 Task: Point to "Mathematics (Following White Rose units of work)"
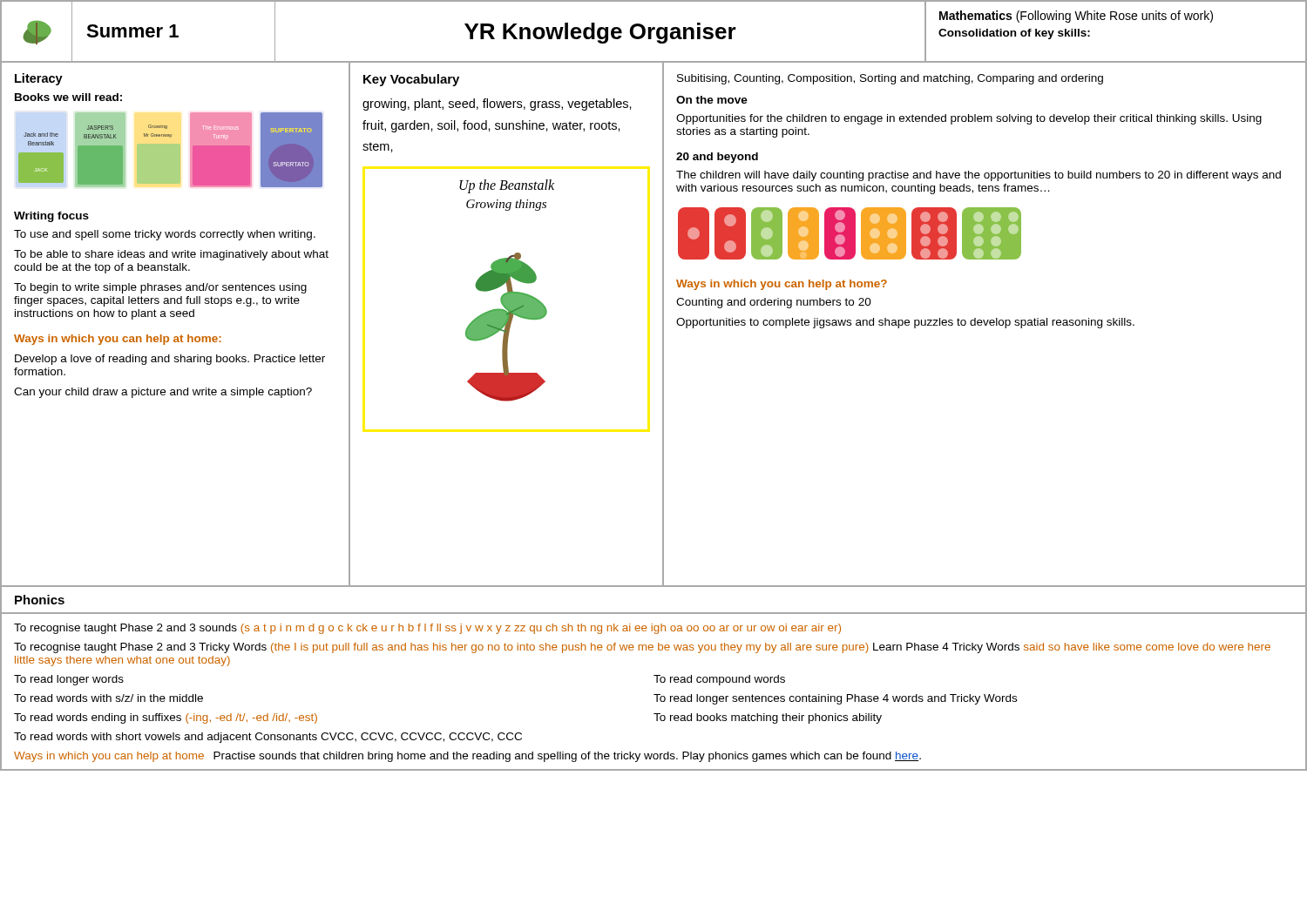pyautogui.click(x=1076, y=16)
